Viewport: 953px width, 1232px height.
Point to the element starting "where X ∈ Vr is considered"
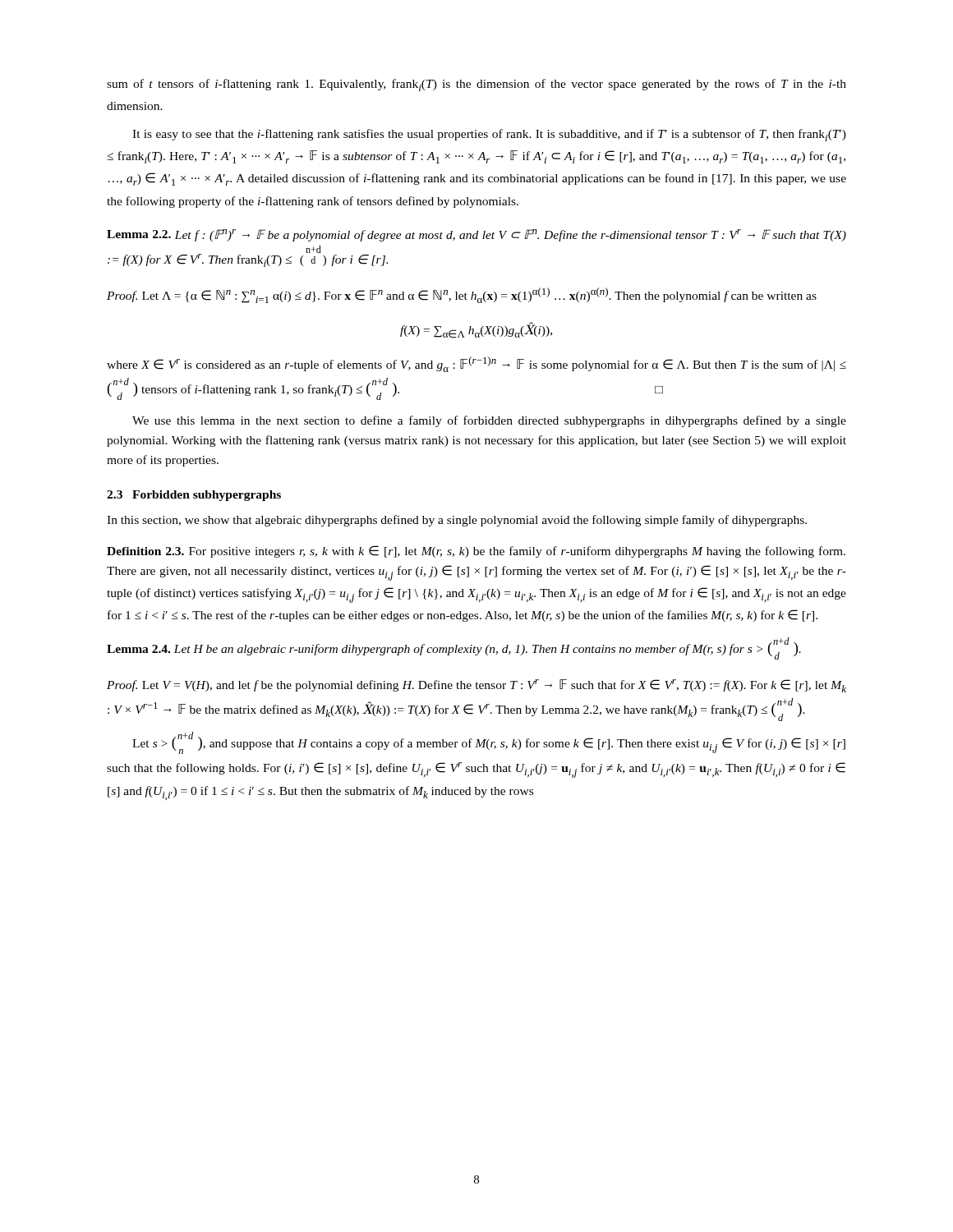[x=476, y=364]
